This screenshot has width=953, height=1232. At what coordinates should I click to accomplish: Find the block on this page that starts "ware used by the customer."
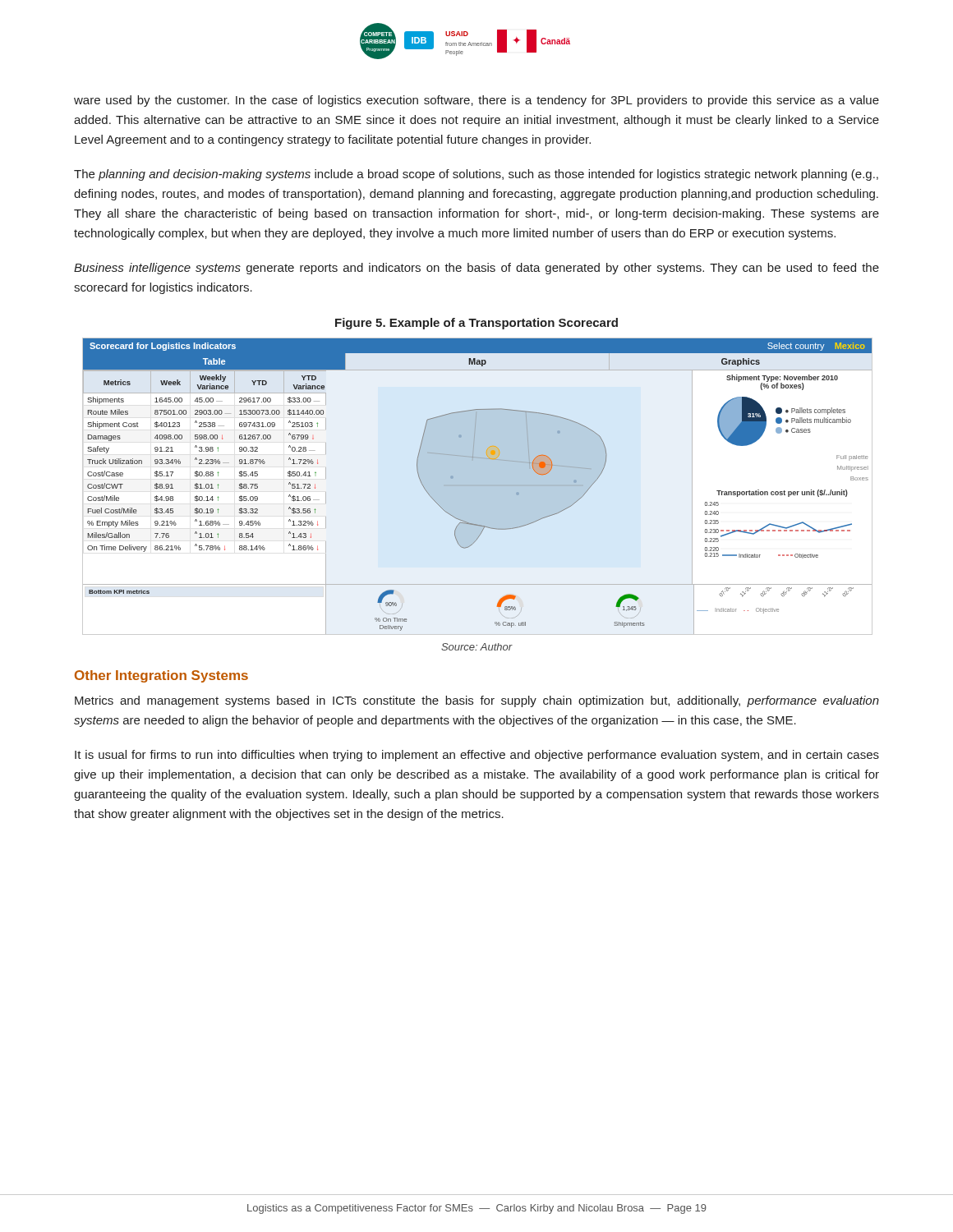pyautogui.click(x=476, y=120)
